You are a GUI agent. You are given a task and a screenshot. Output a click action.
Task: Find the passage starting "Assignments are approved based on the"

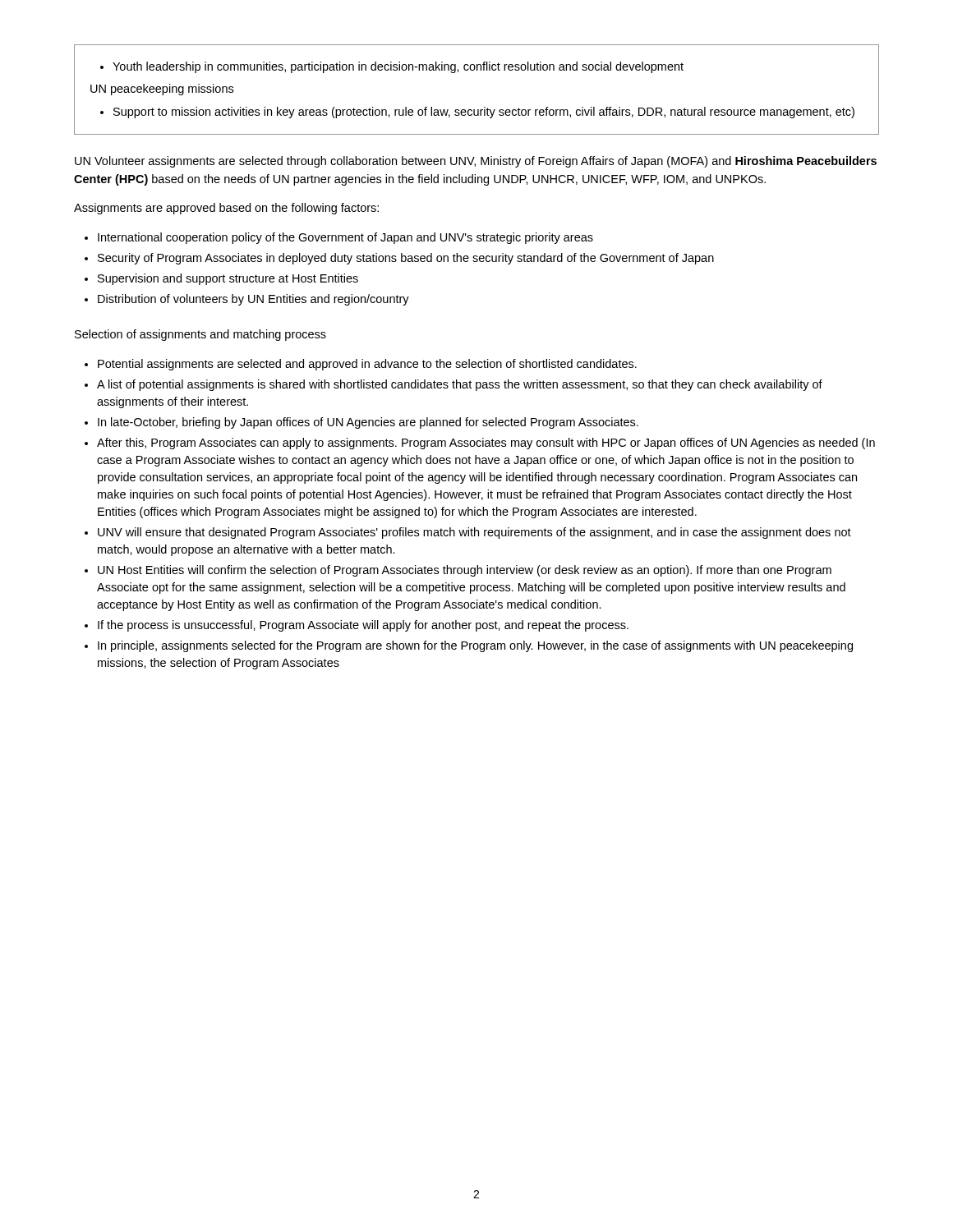coord(227,208)
